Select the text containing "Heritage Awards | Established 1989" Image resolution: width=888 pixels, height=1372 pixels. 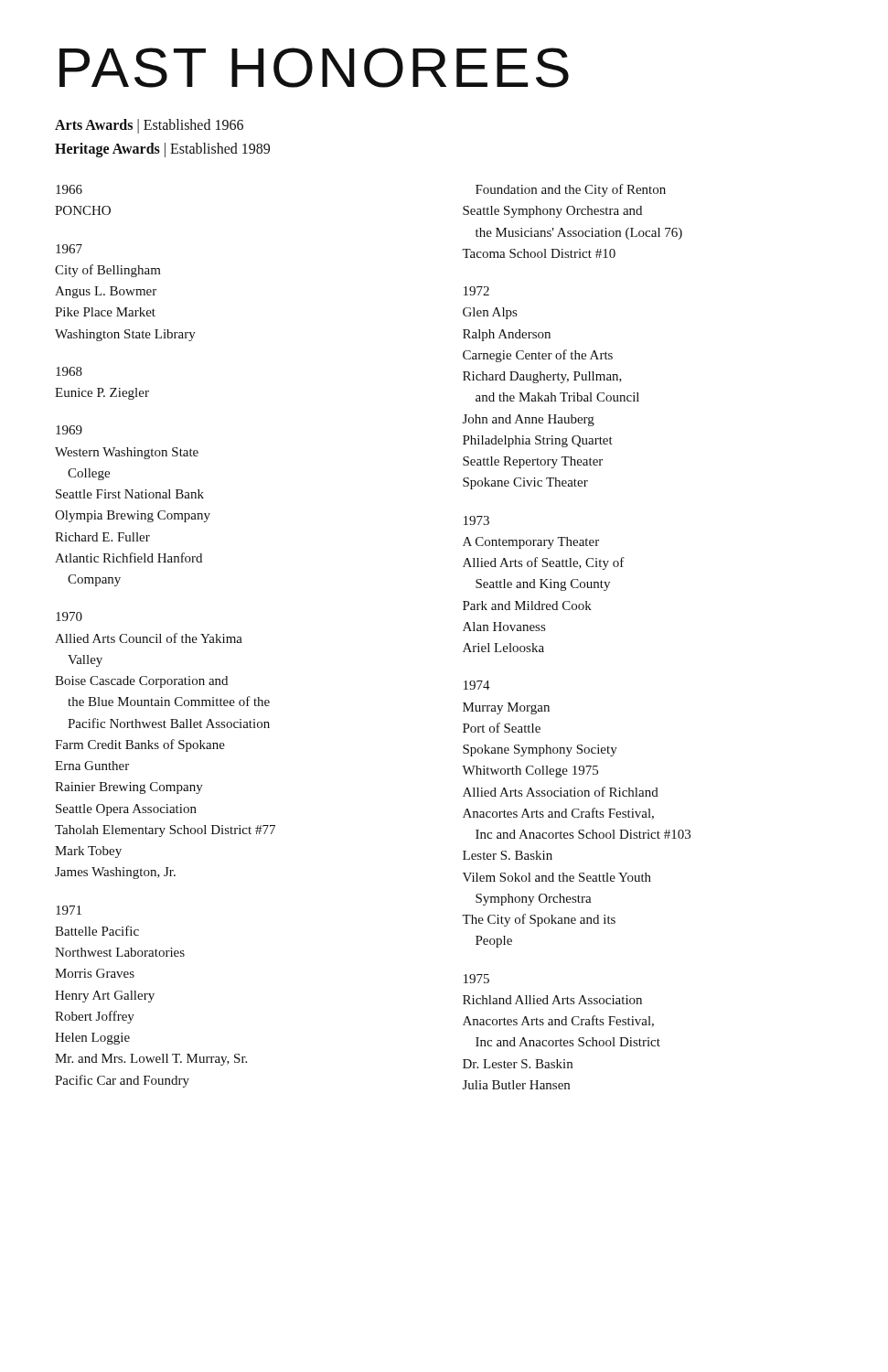point(163,149)
